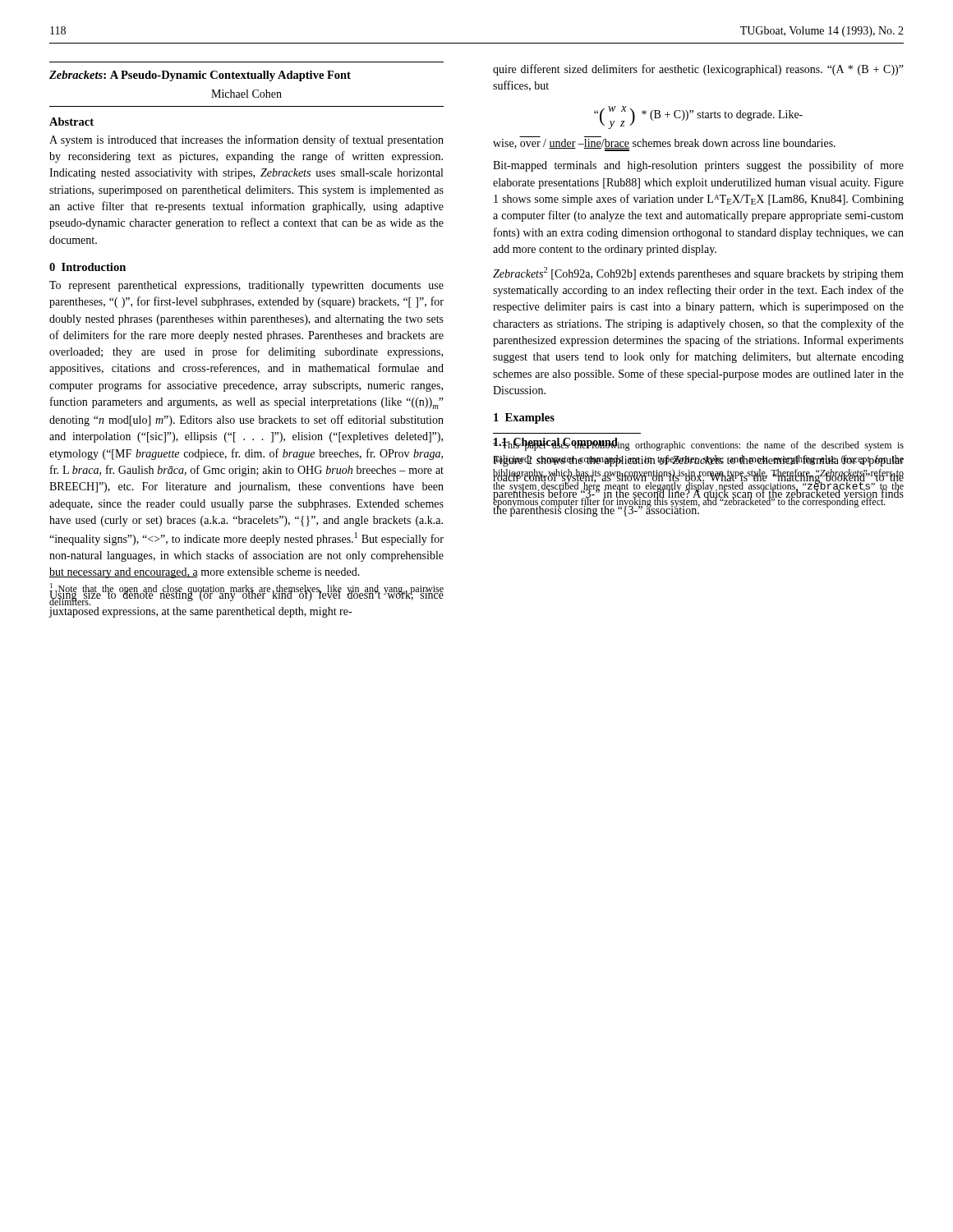Find "Zebrackets: A Pseudo-Dynamic Contextually Adaptive Font Michael Cohen" on this page
953x1232 pixels.
click(246, 84)
